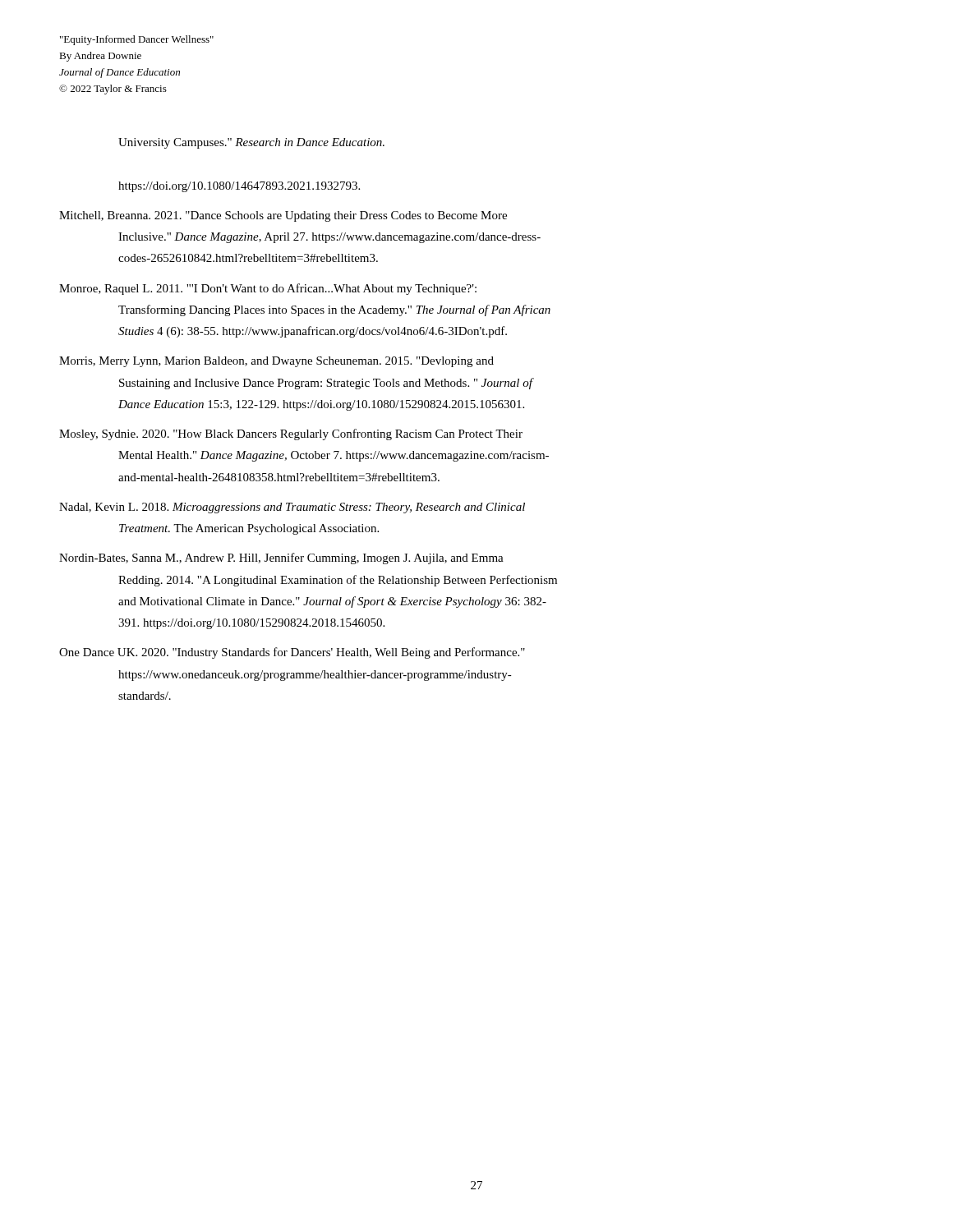This screenshot has height=1232, width=953.
Task: Point to the block beginning "Nadal, Kevin L. 2018. Microaggressions and Traumatic"
Action: coord(476,517)
